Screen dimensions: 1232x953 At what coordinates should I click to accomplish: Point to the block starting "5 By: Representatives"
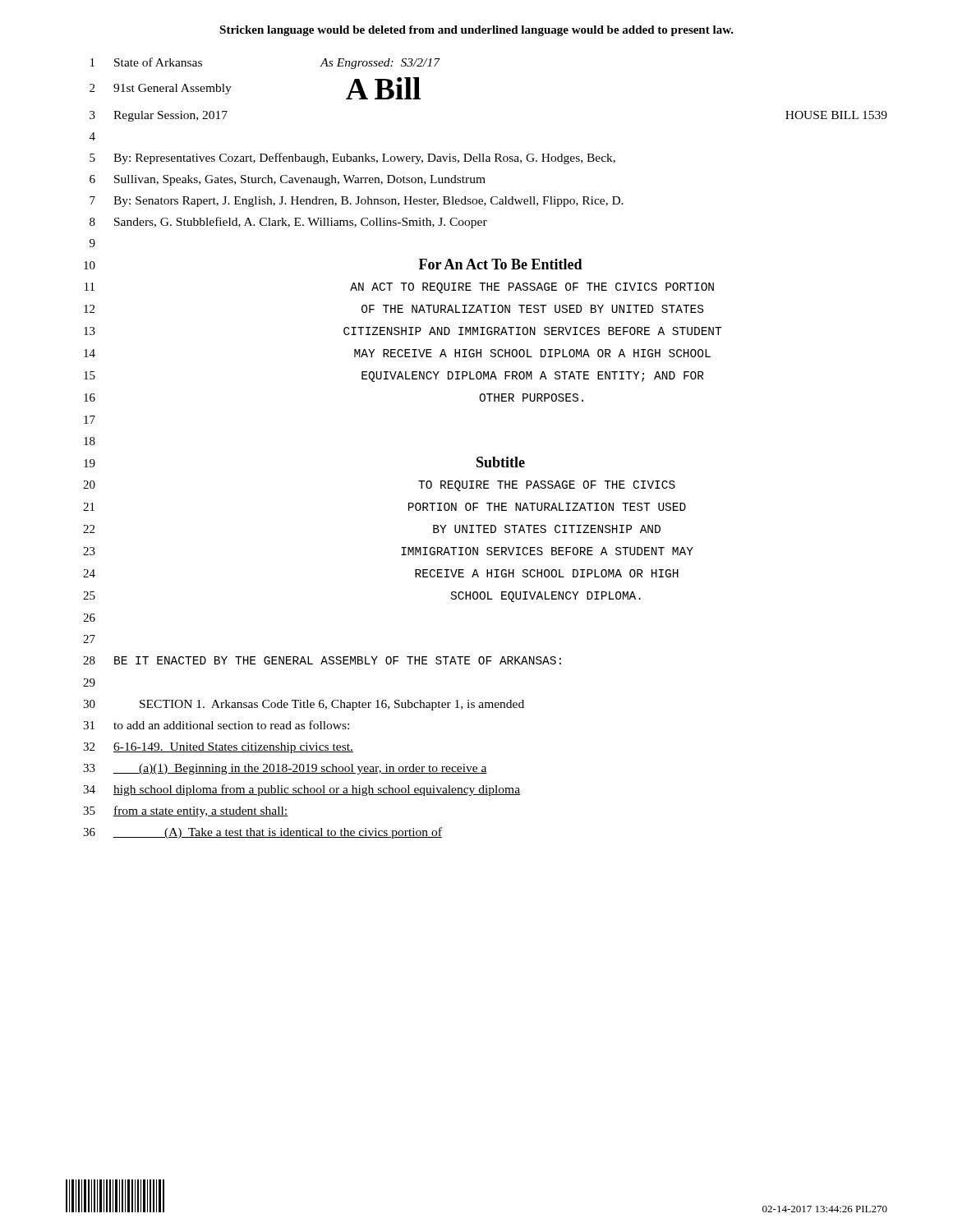(x=476, y=158)
